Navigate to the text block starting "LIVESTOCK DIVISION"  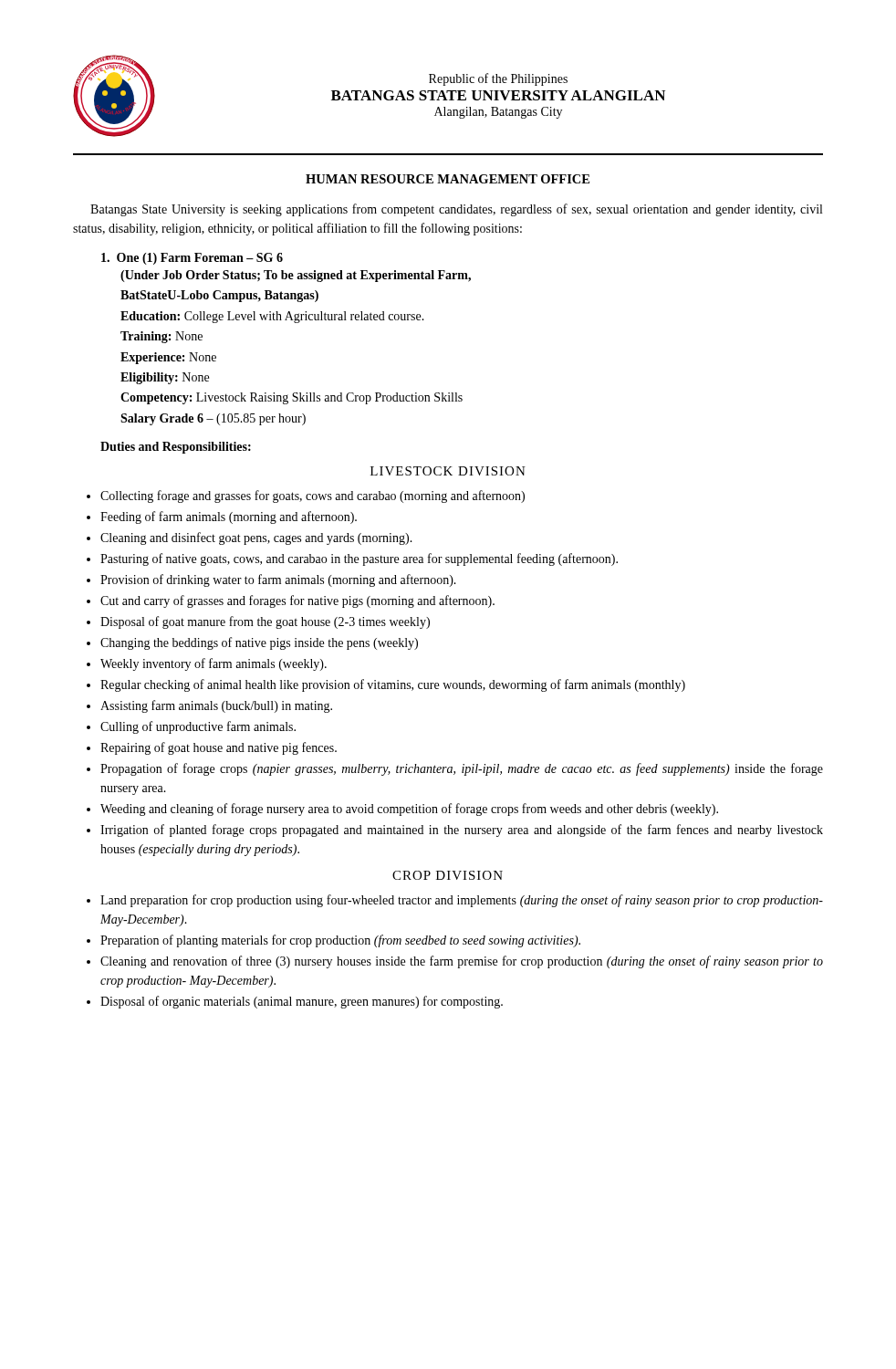448,471
